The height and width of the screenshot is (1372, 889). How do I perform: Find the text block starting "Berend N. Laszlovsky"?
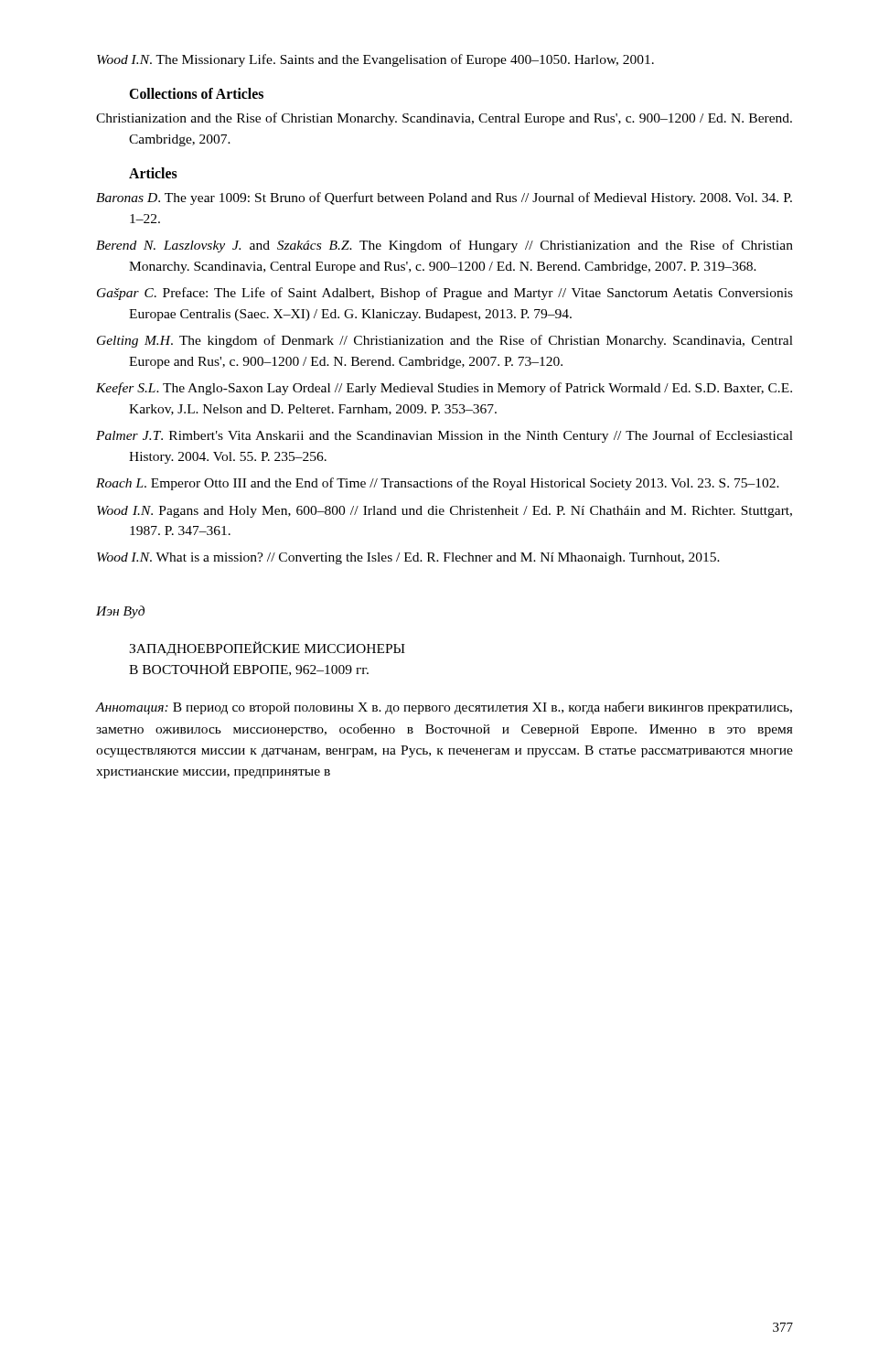pyautogui.click(x=444, y=255)
